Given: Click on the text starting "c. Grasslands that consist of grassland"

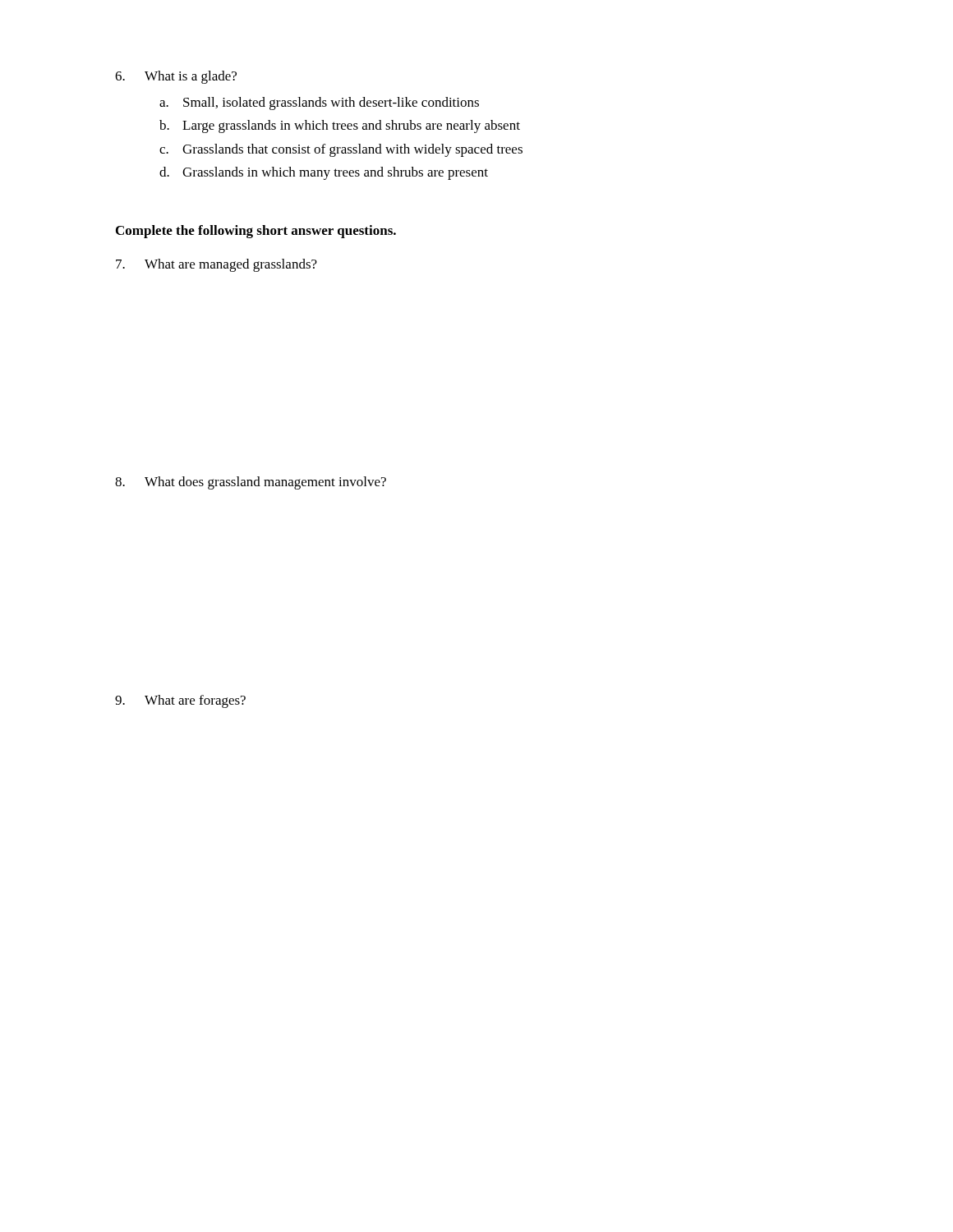Looking at the screenshot, I should pos(507,149).
